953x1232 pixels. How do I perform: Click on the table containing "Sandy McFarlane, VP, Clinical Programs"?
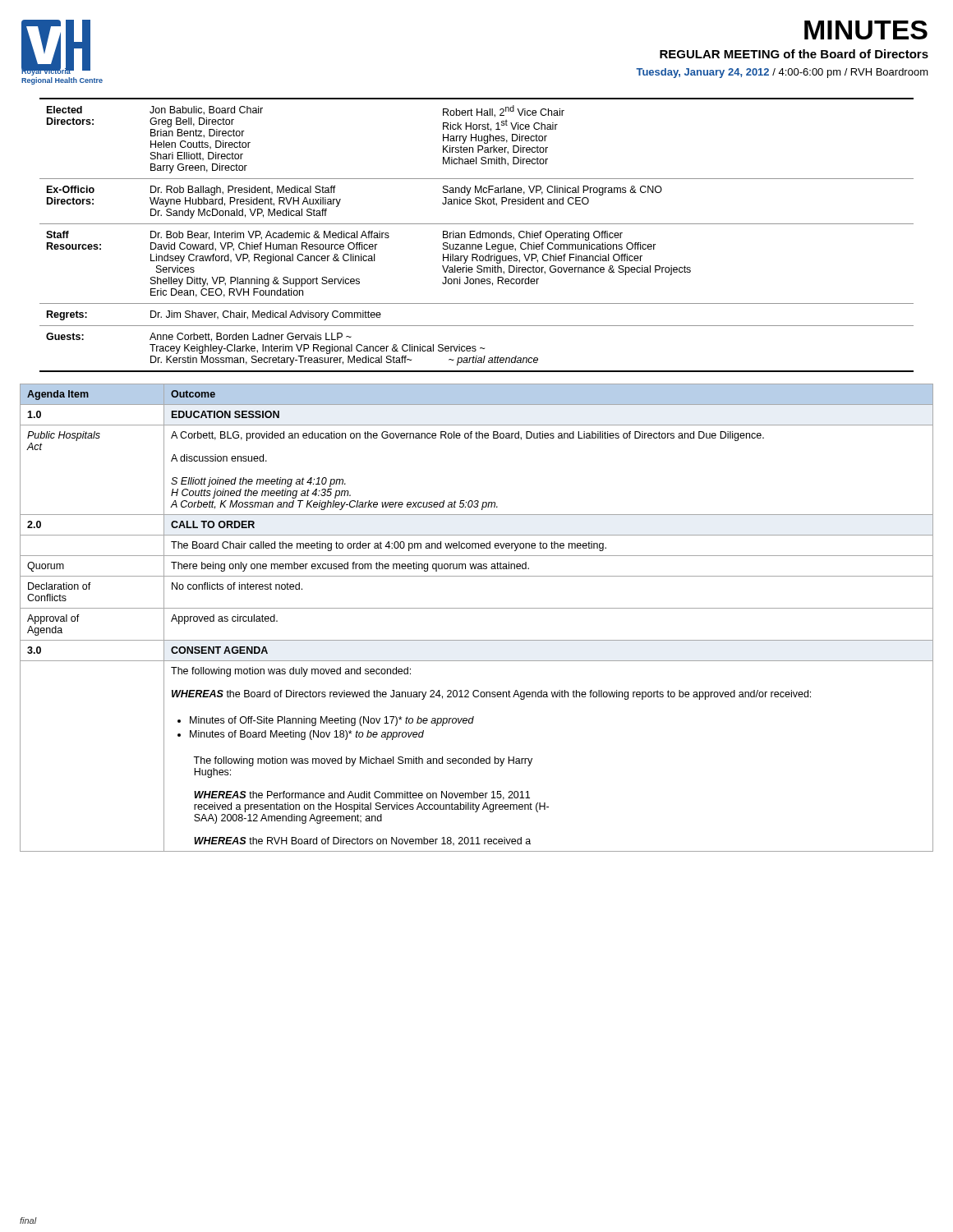(476, 235)
